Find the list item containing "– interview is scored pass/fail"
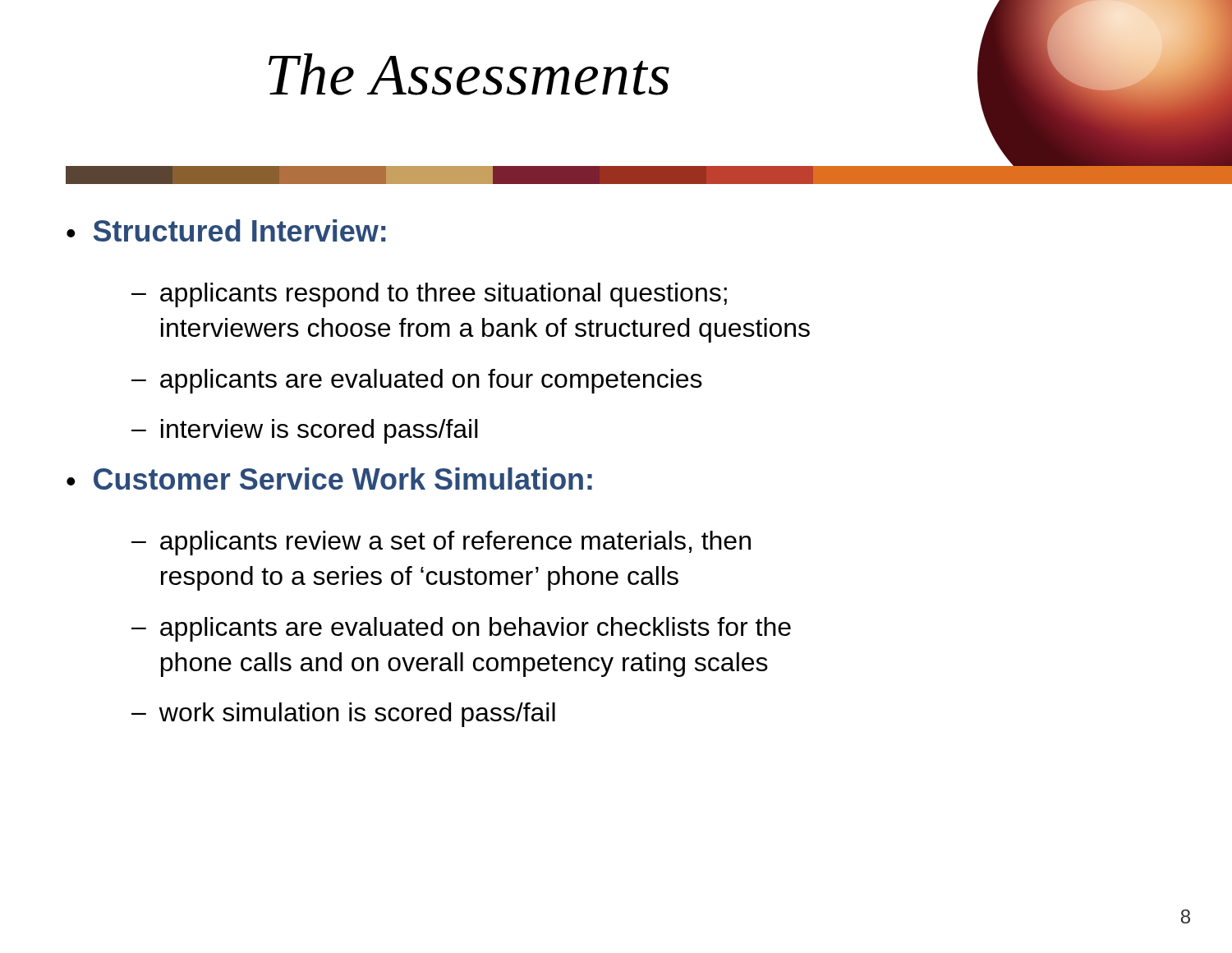1232x953 pixels. 305,429
